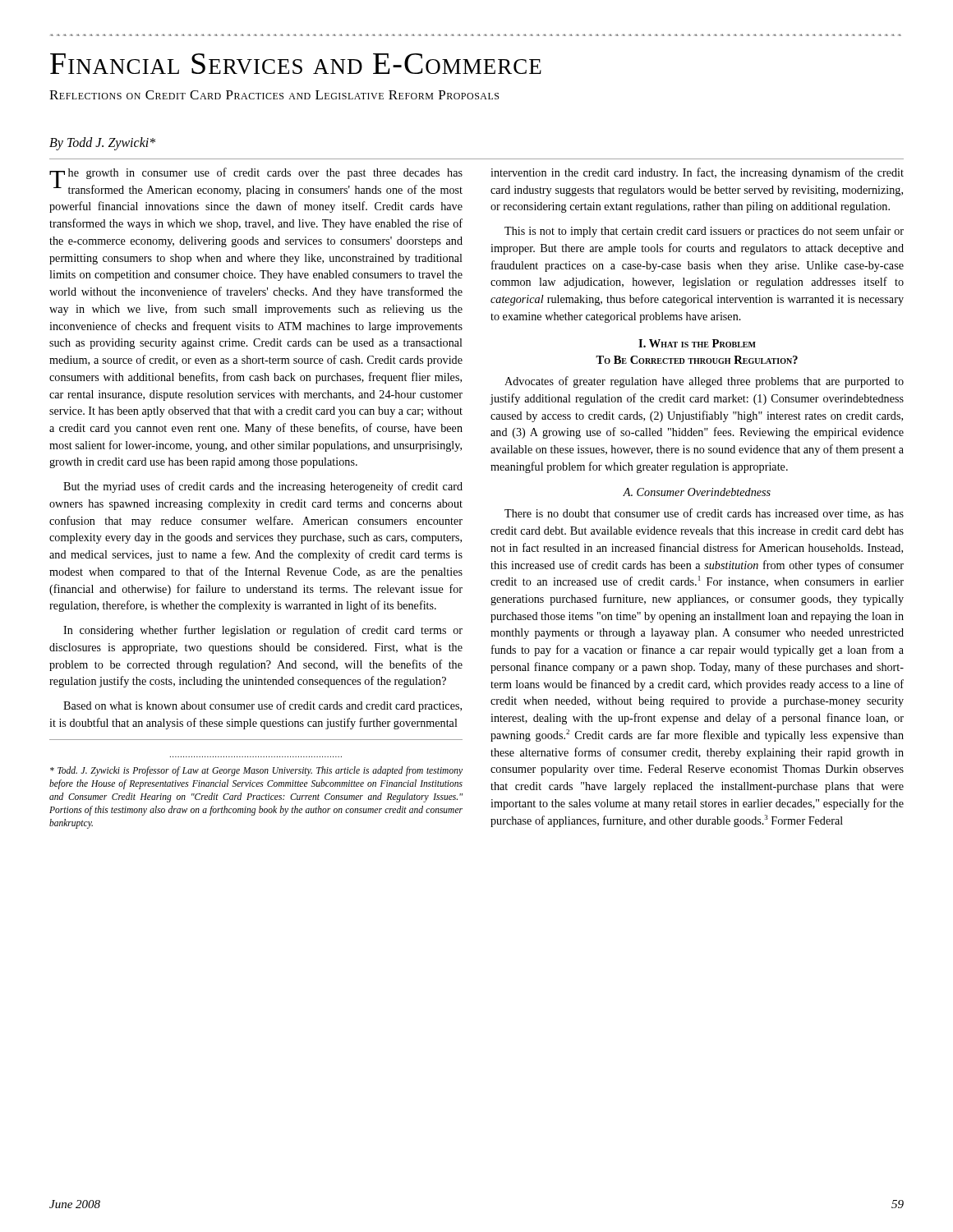Click on the region starting "But the myriad uses of"
Screen dimensions: 1232x953
[x=256, y=546]
